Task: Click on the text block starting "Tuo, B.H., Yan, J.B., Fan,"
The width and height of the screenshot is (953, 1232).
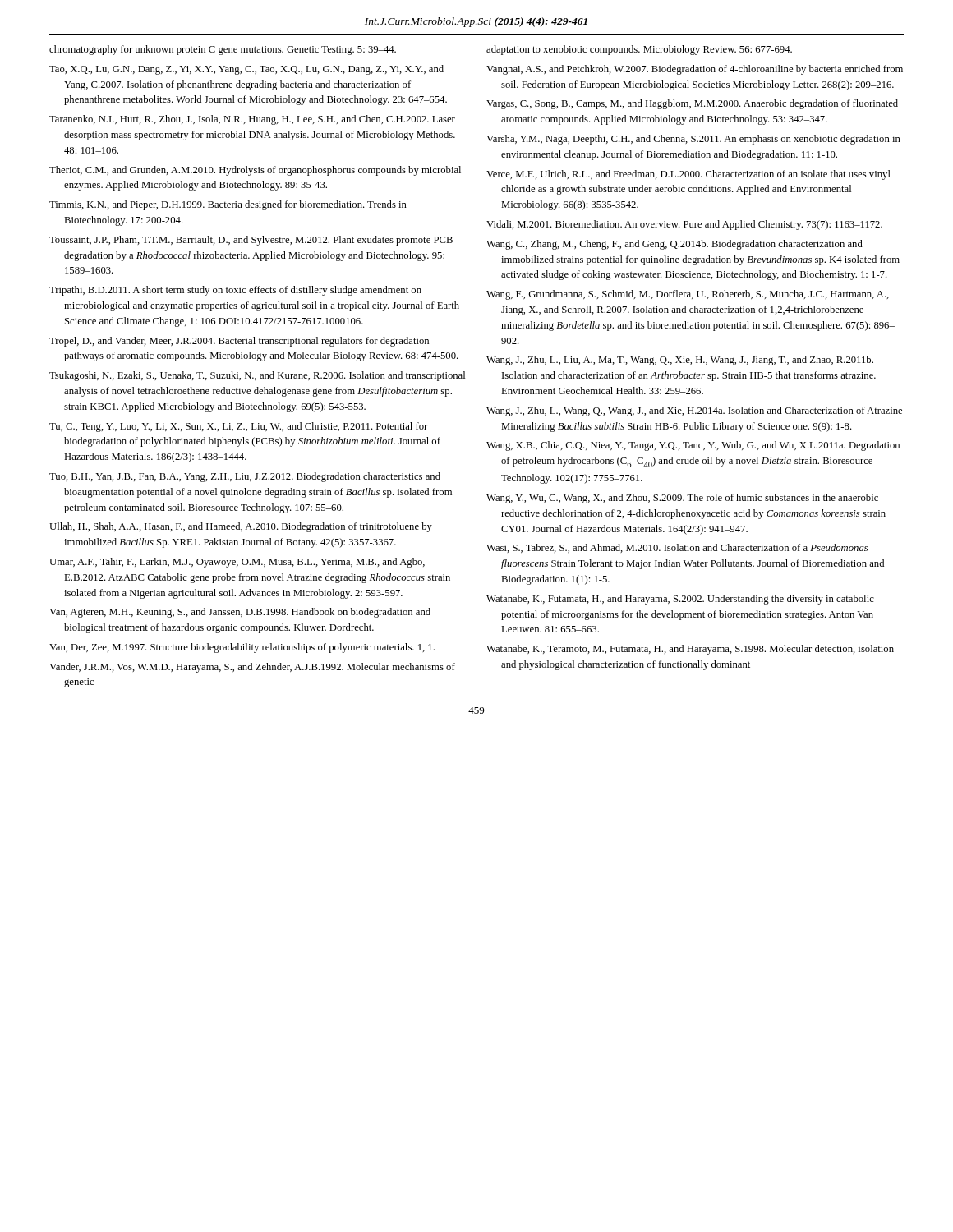Action: pyautogui.click(x=251, y=492)
